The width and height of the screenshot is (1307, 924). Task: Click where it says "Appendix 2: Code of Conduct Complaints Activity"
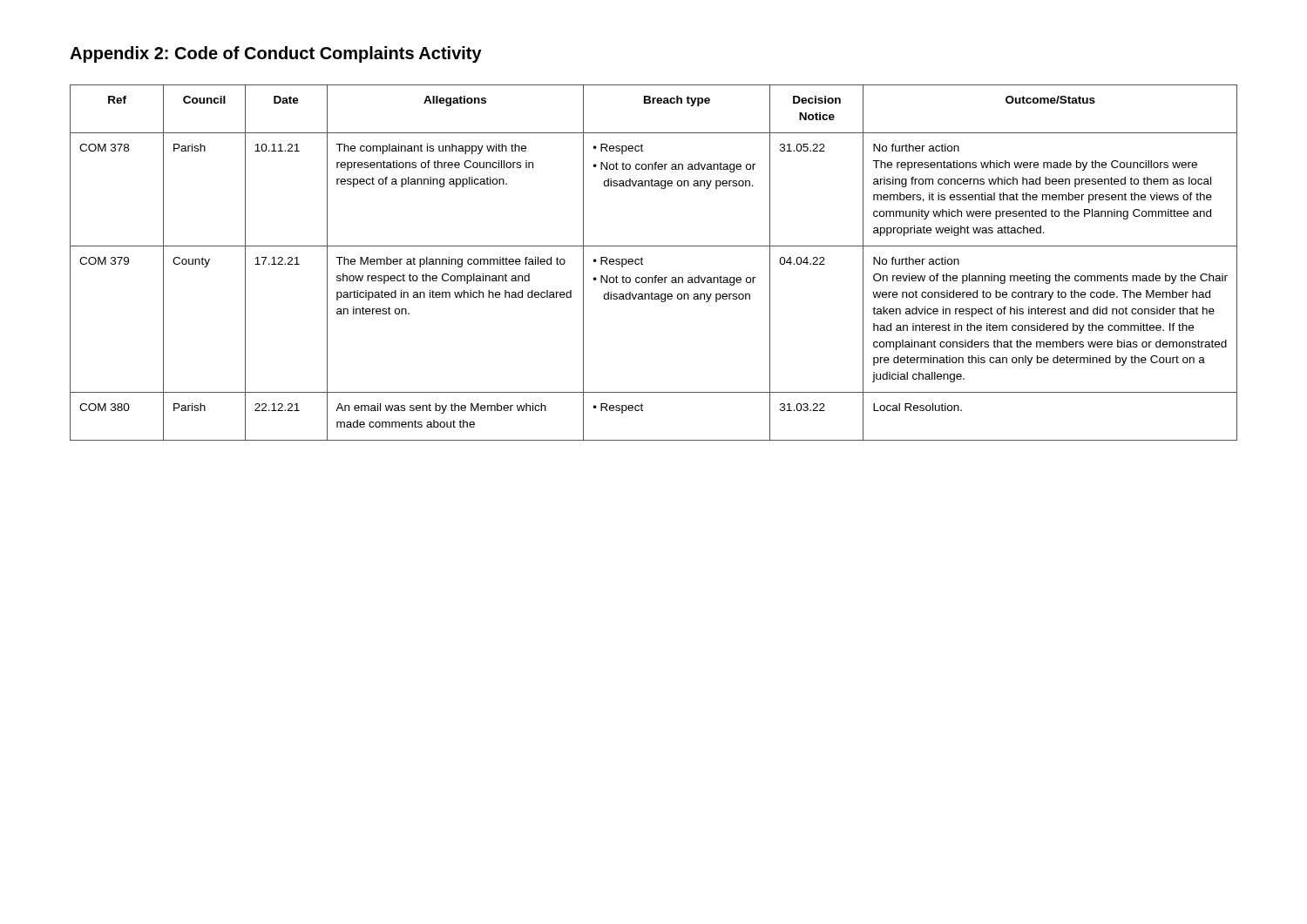click(x=276, y=53)
